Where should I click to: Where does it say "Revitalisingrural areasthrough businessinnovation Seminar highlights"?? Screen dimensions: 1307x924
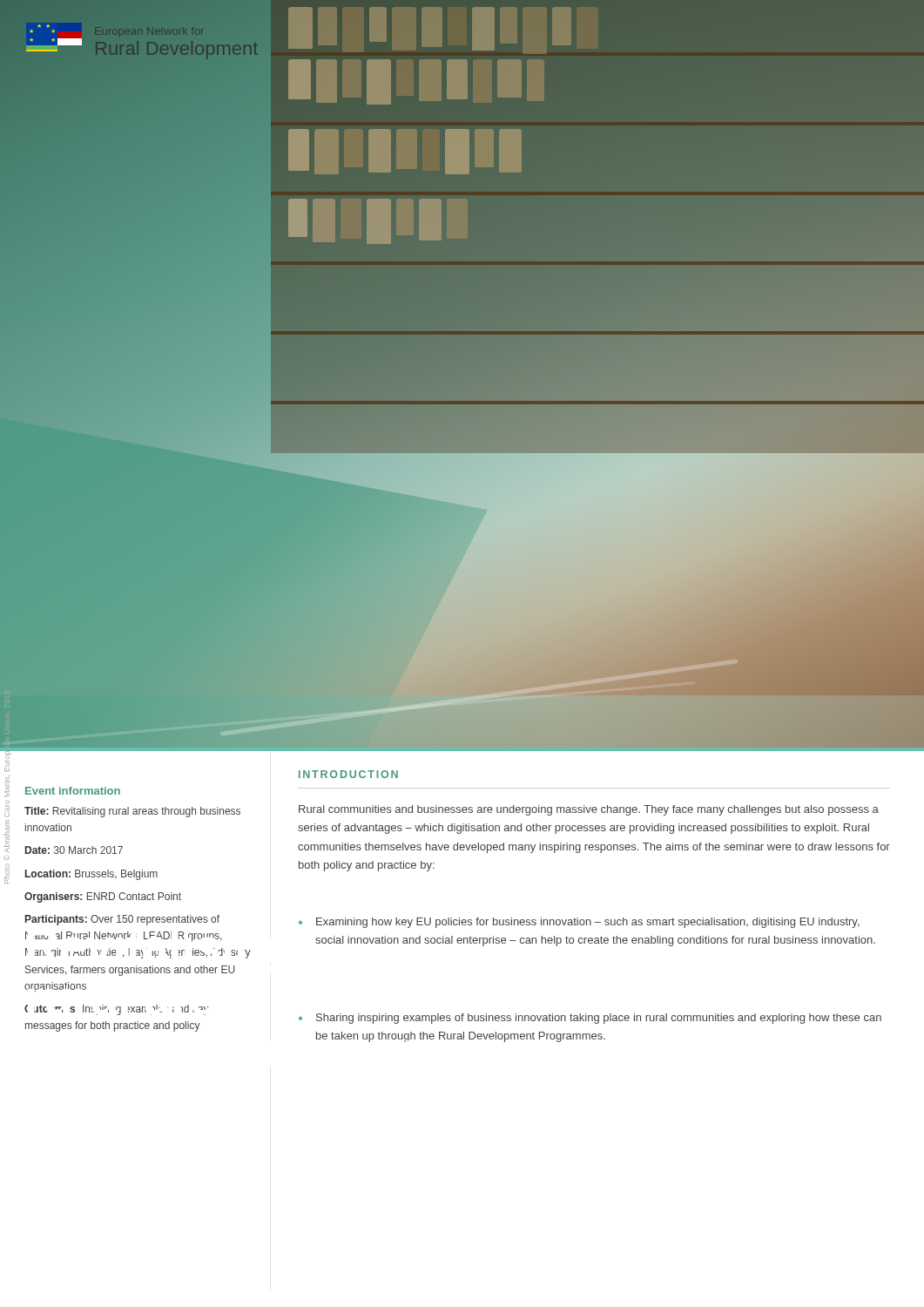[148, 922]
